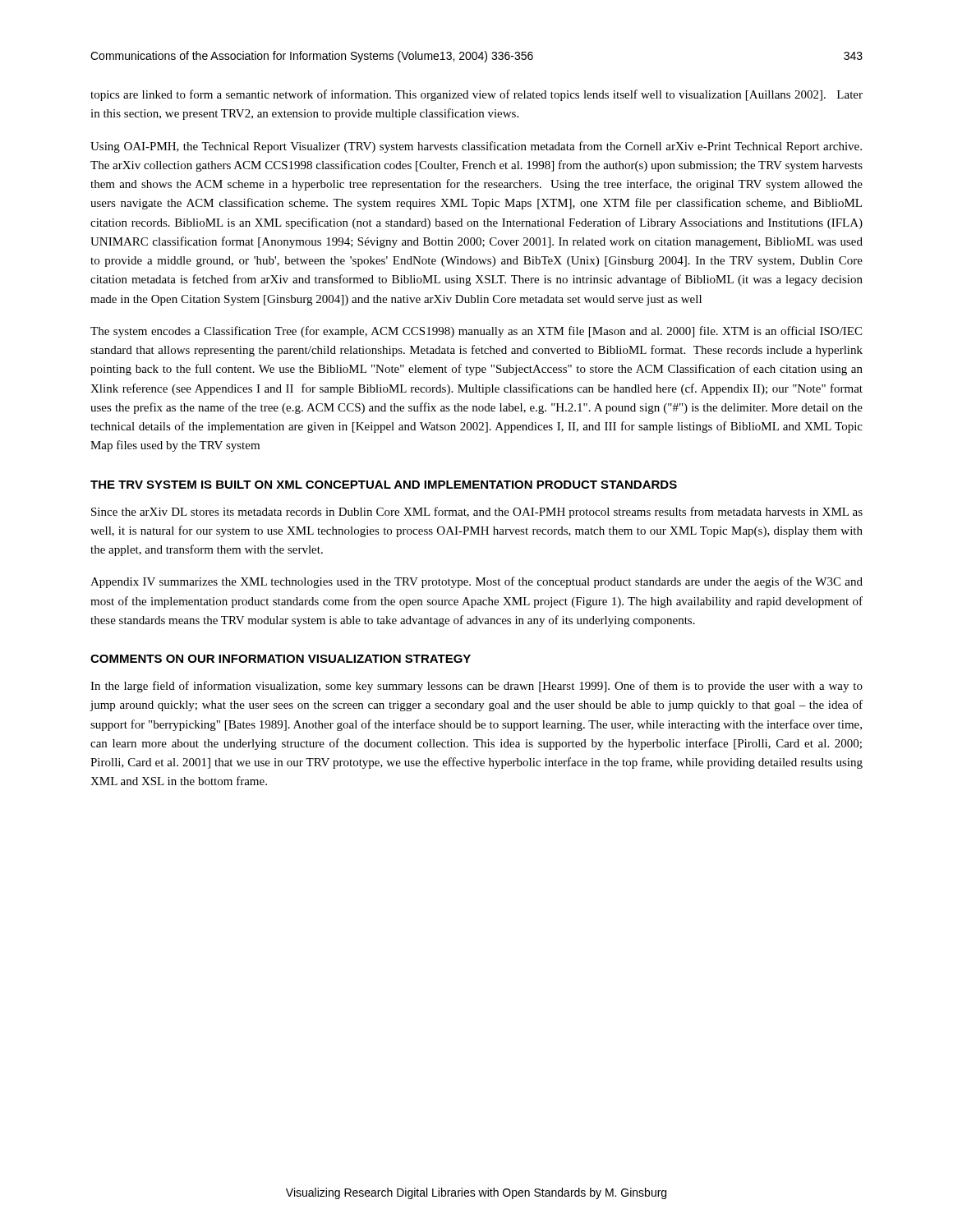
Task: Find the block on this page that starts "Since the arXiv DL stores"
Action: click(476, 530)
